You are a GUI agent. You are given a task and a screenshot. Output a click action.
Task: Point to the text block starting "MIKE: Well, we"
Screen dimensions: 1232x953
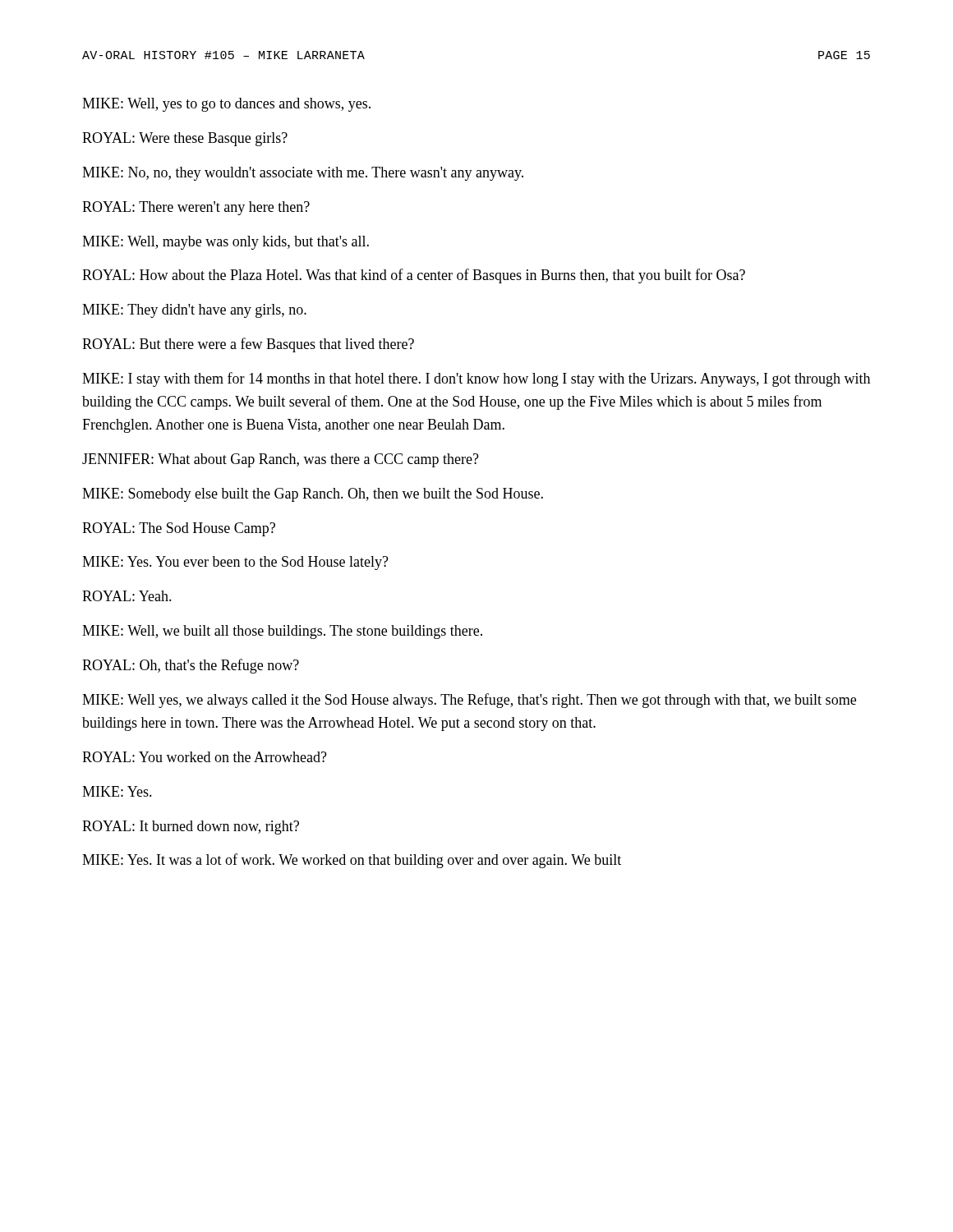(476, 632)
